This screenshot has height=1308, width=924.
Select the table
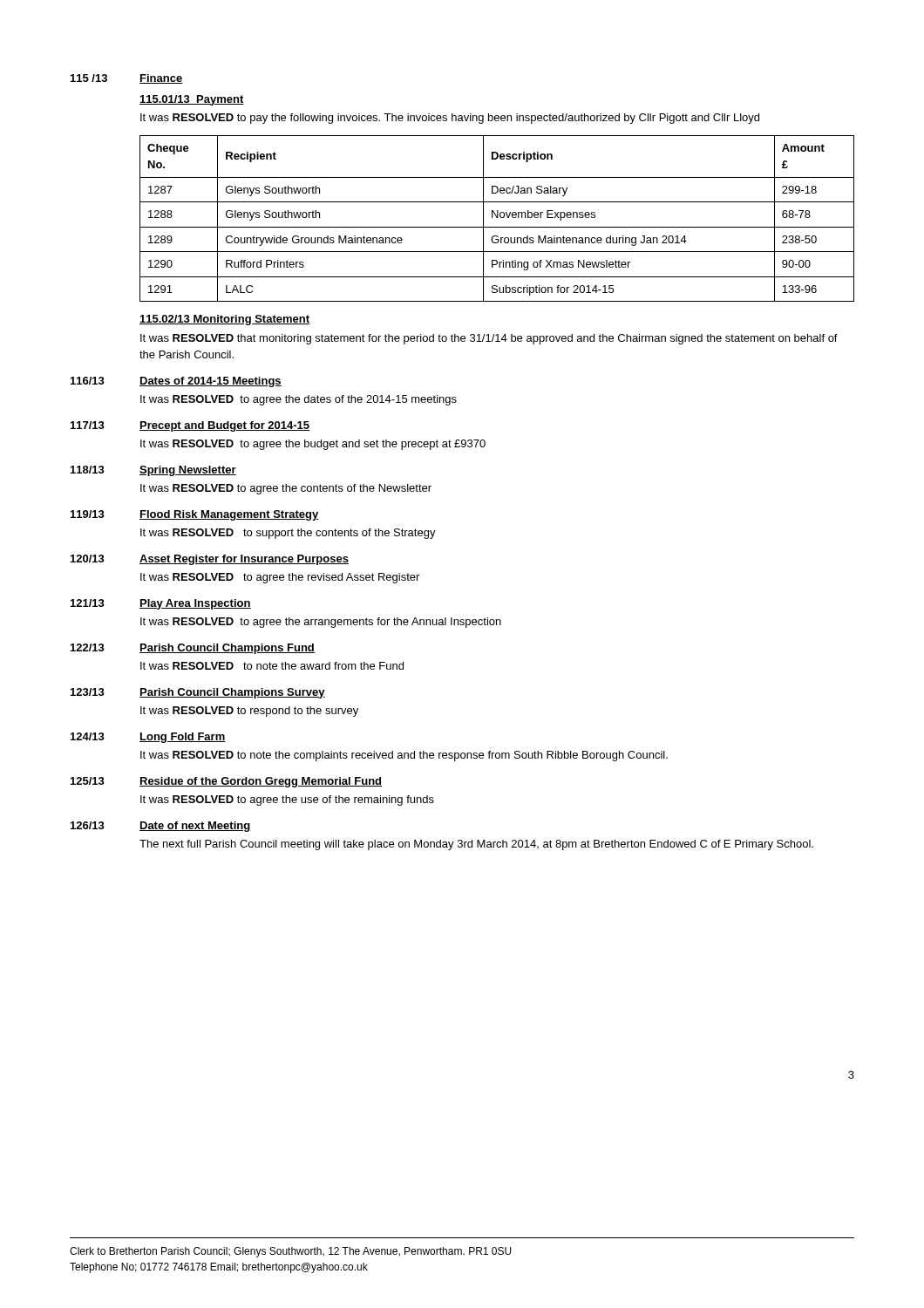(497, 218)
